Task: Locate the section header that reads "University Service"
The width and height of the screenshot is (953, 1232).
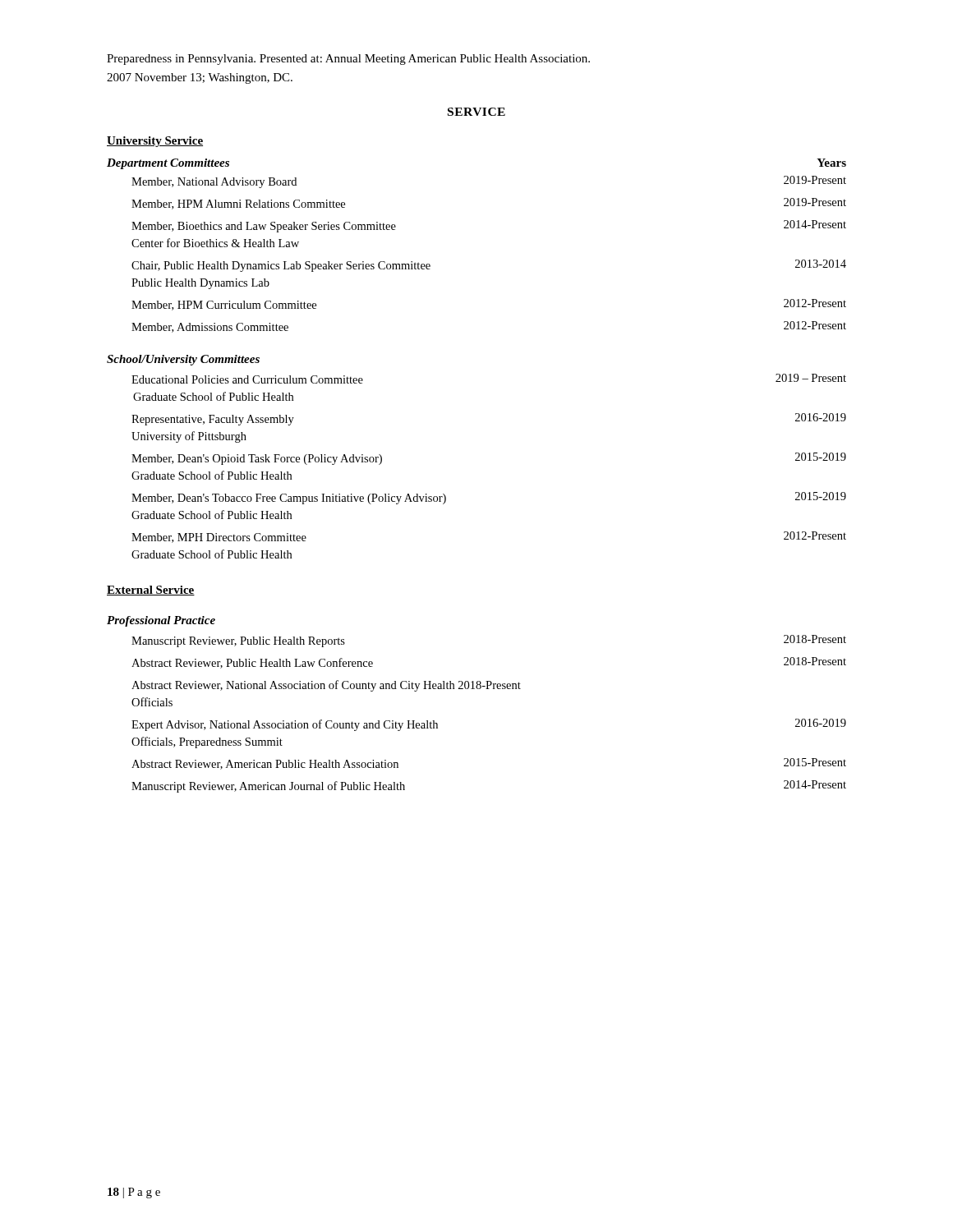Action: [155, 140]
